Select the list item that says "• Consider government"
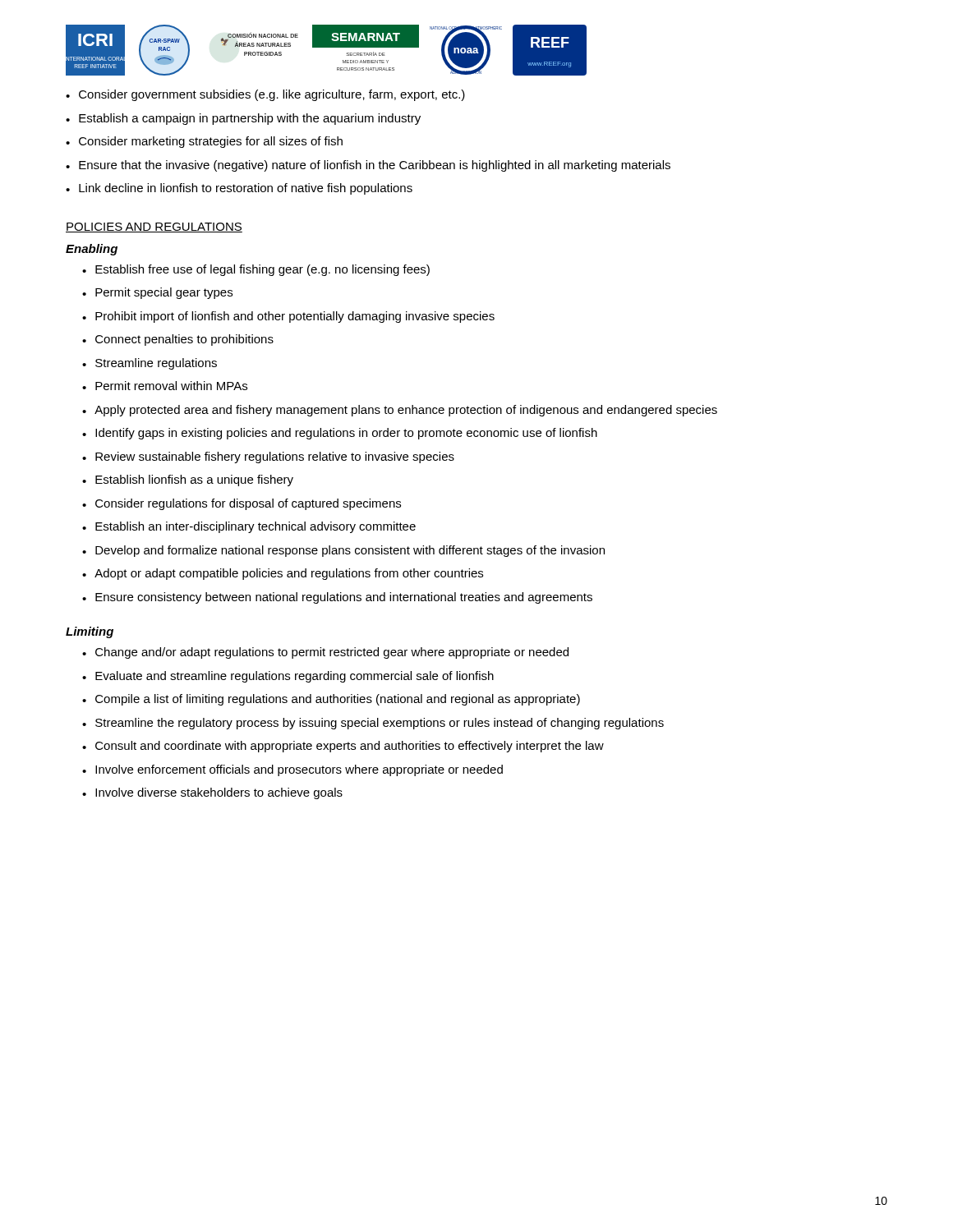953x1232 pixels. pos(266,95)
